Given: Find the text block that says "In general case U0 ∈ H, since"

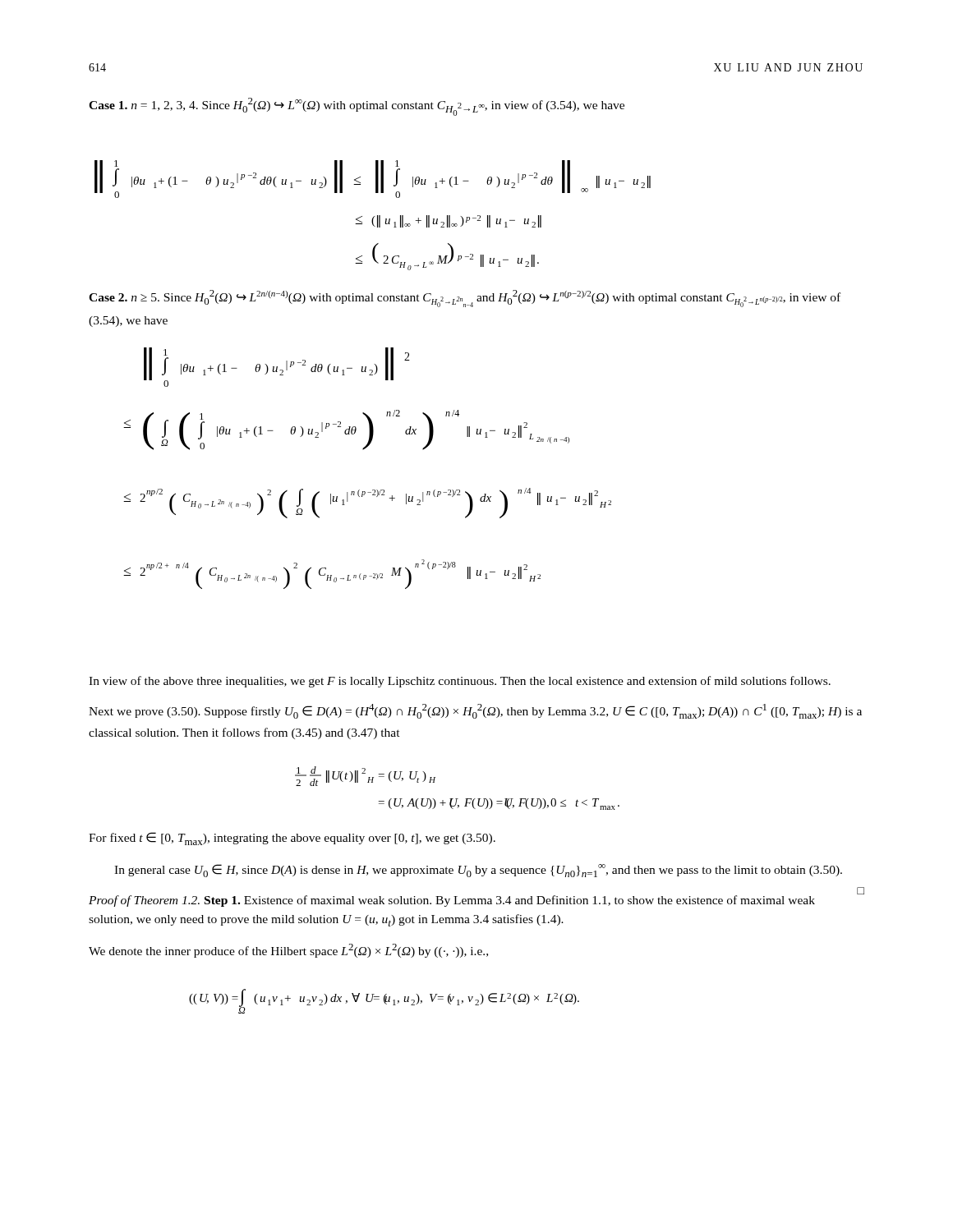Looking at the screenshot, I should pos(489,871).
